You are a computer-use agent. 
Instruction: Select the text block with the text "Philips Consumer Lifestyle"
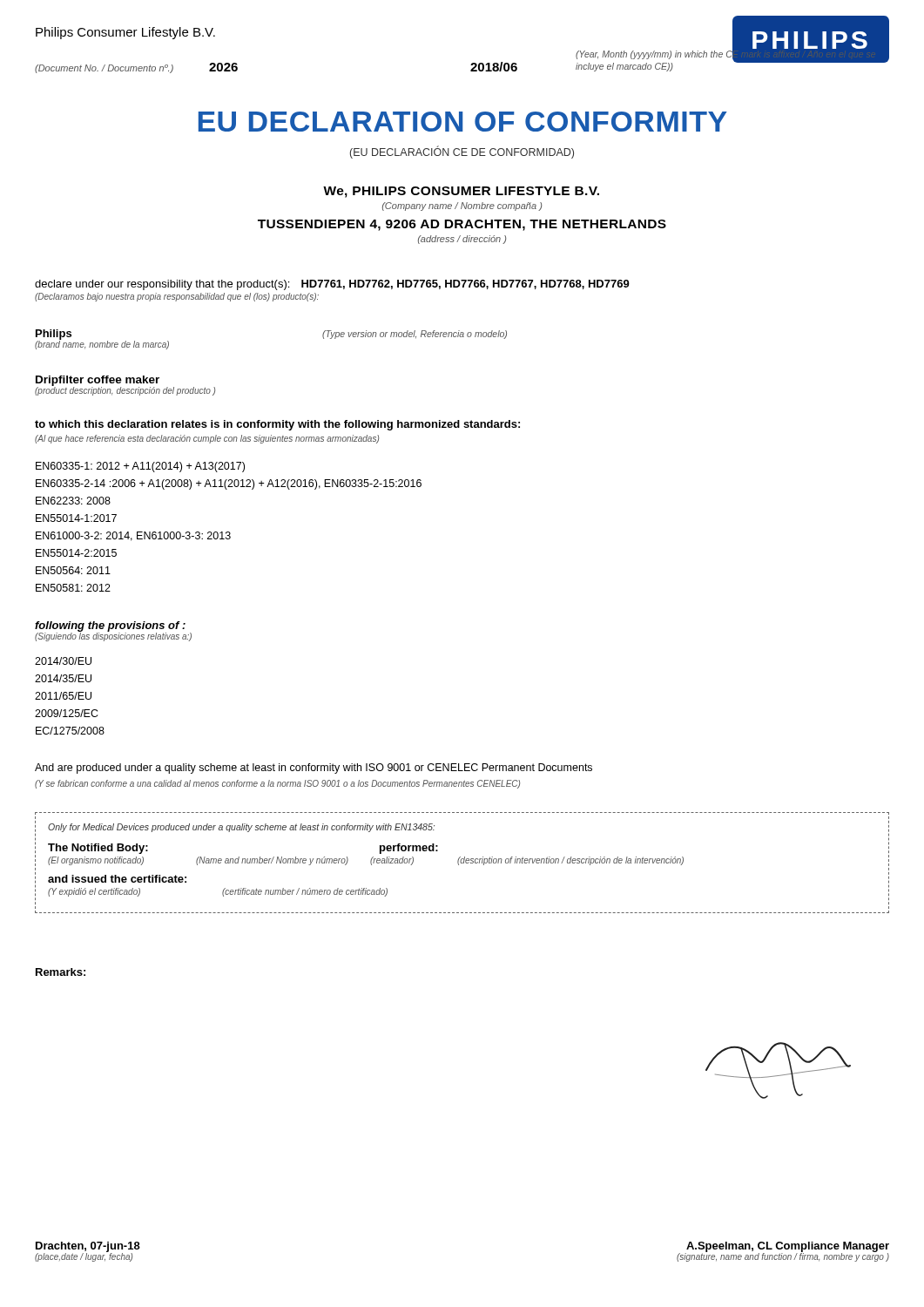tap(125, 32)
